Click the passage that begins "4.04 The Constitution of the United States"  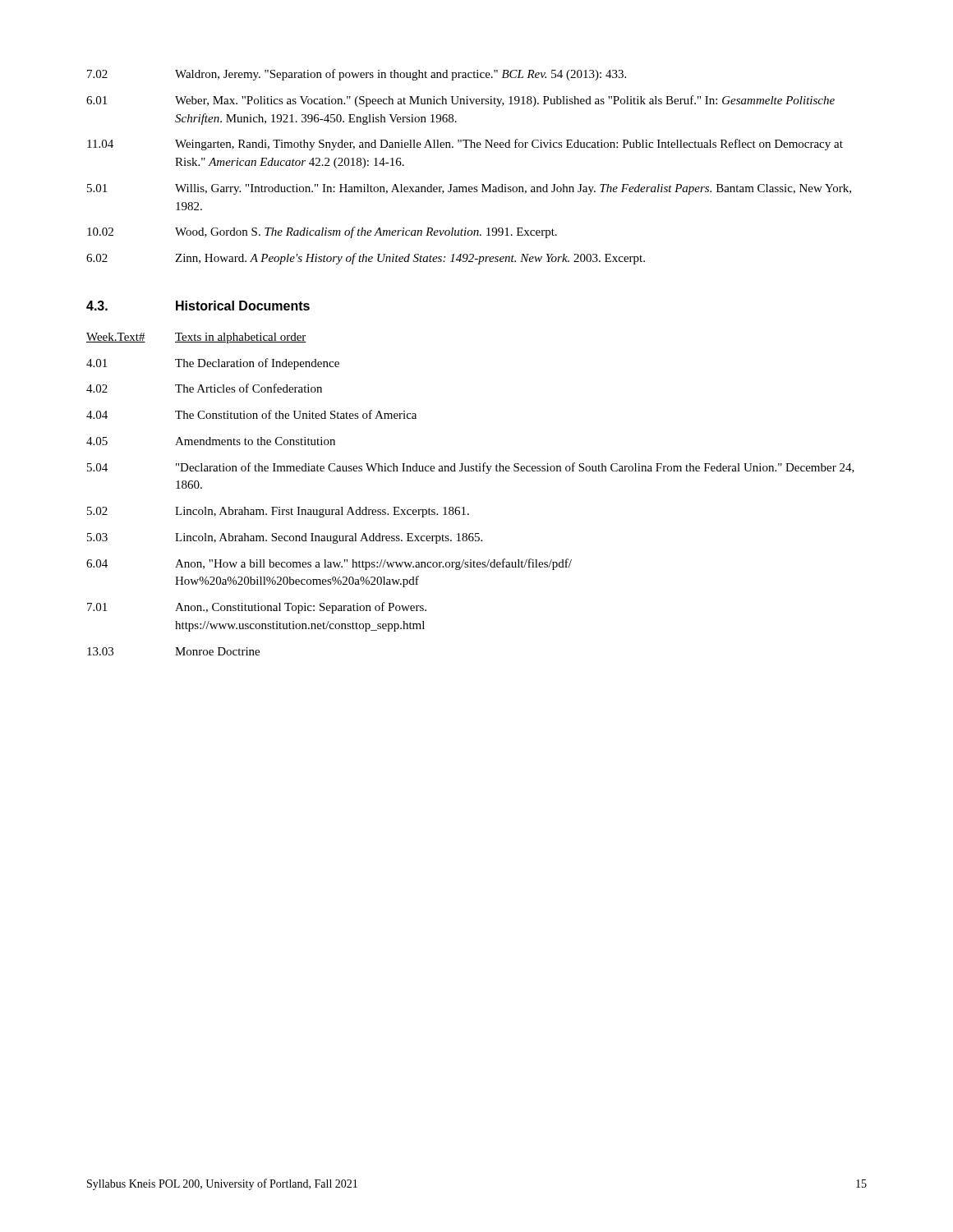pos(251,414)
